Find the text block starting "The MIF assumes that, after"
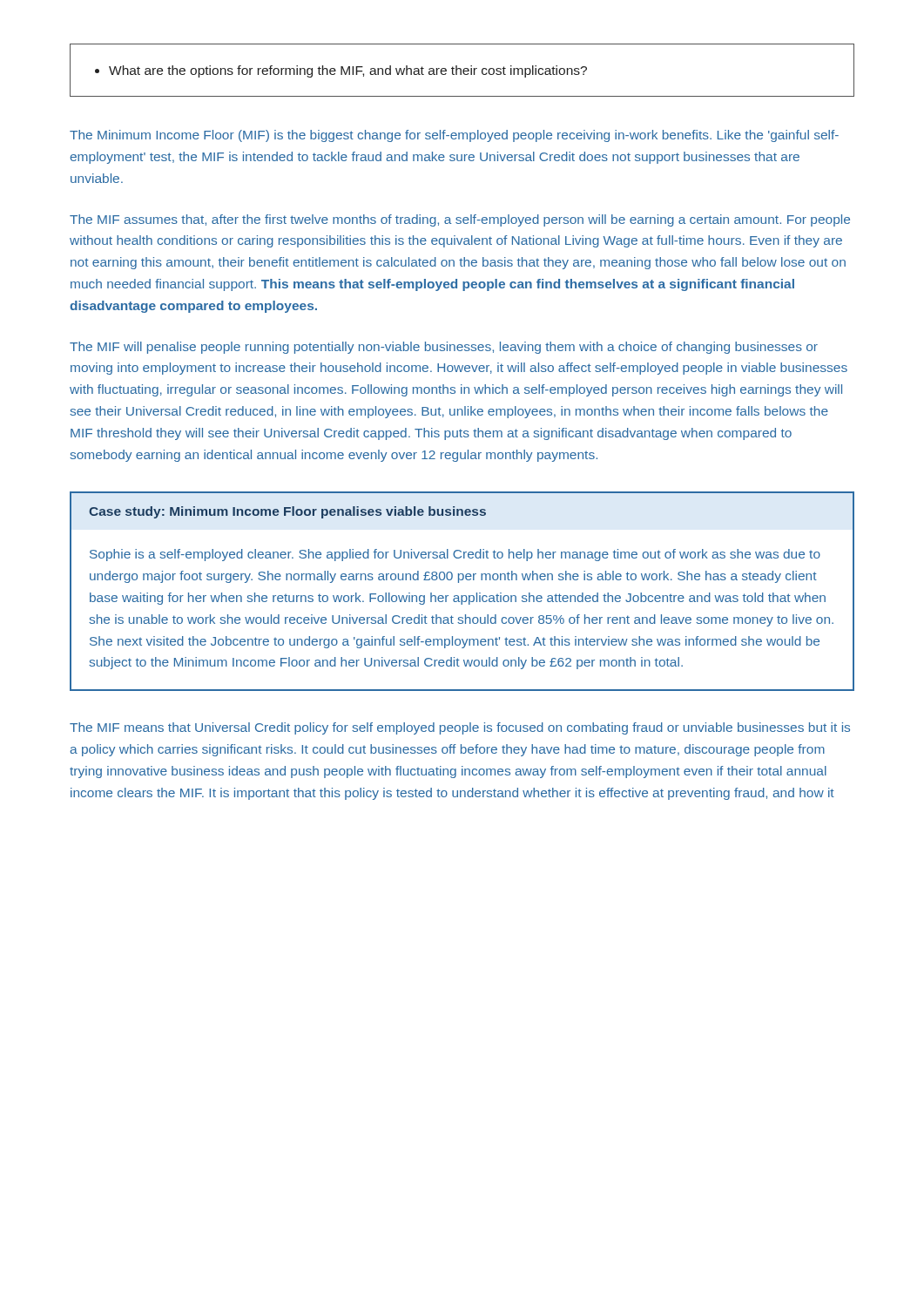Image resolution: width=924 pixels, height=1307 pixels. pyautogui.click(x=460, y=262)
